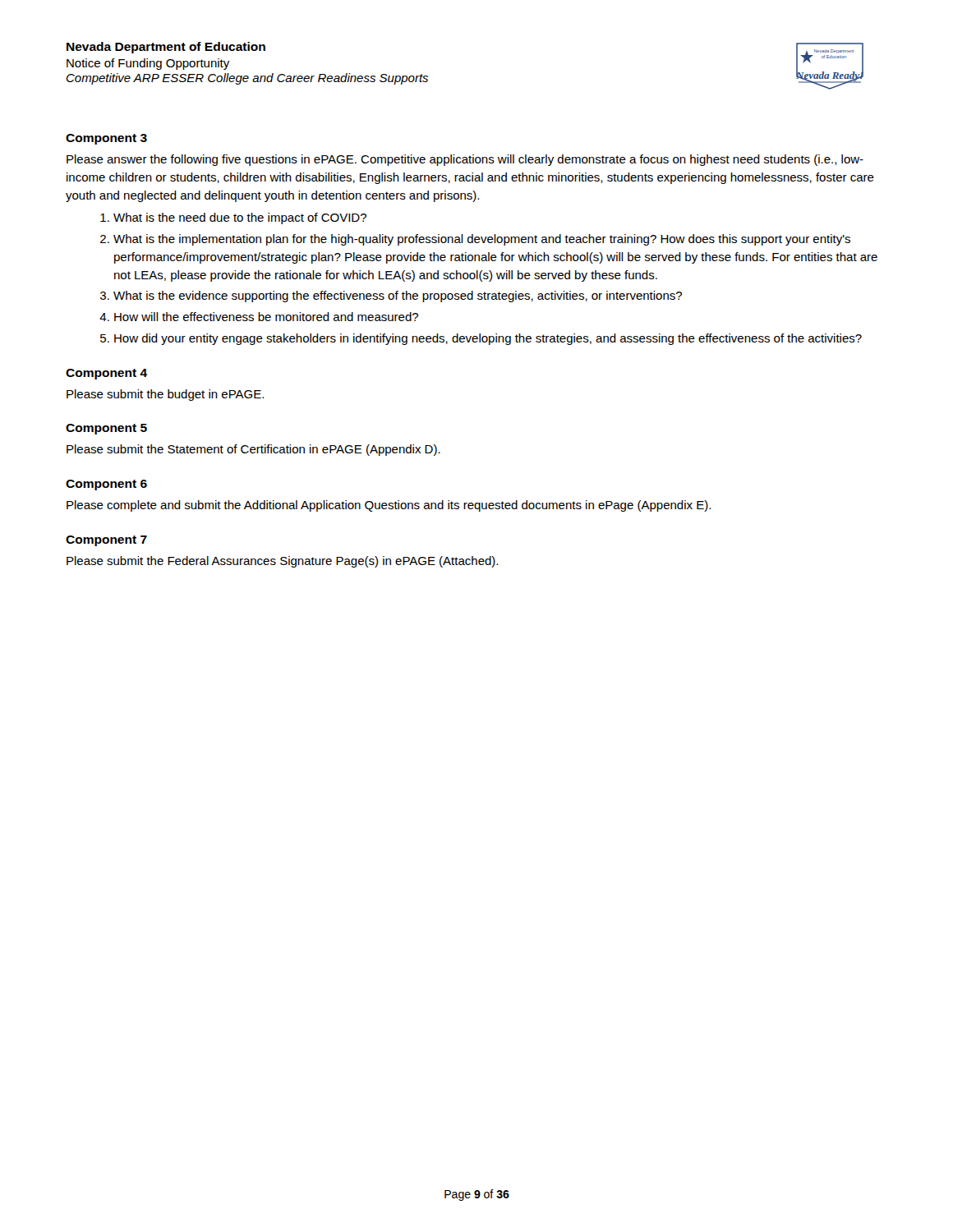Point to the text block starting "Please complete and submit the Additional Application Questions"

coord(389,505)
